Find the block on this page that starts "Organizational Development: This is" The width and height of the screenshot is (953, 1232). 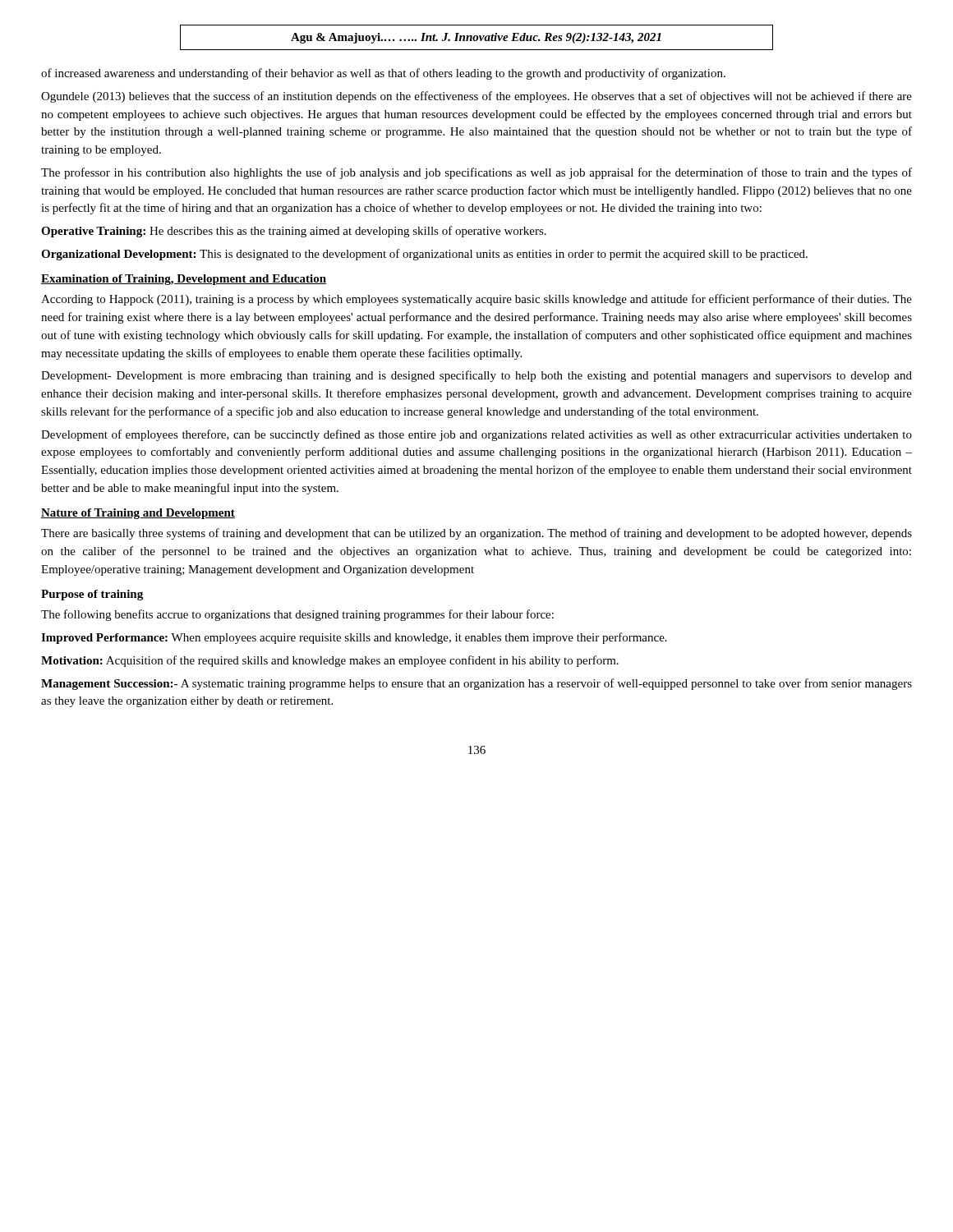(476, 254)
